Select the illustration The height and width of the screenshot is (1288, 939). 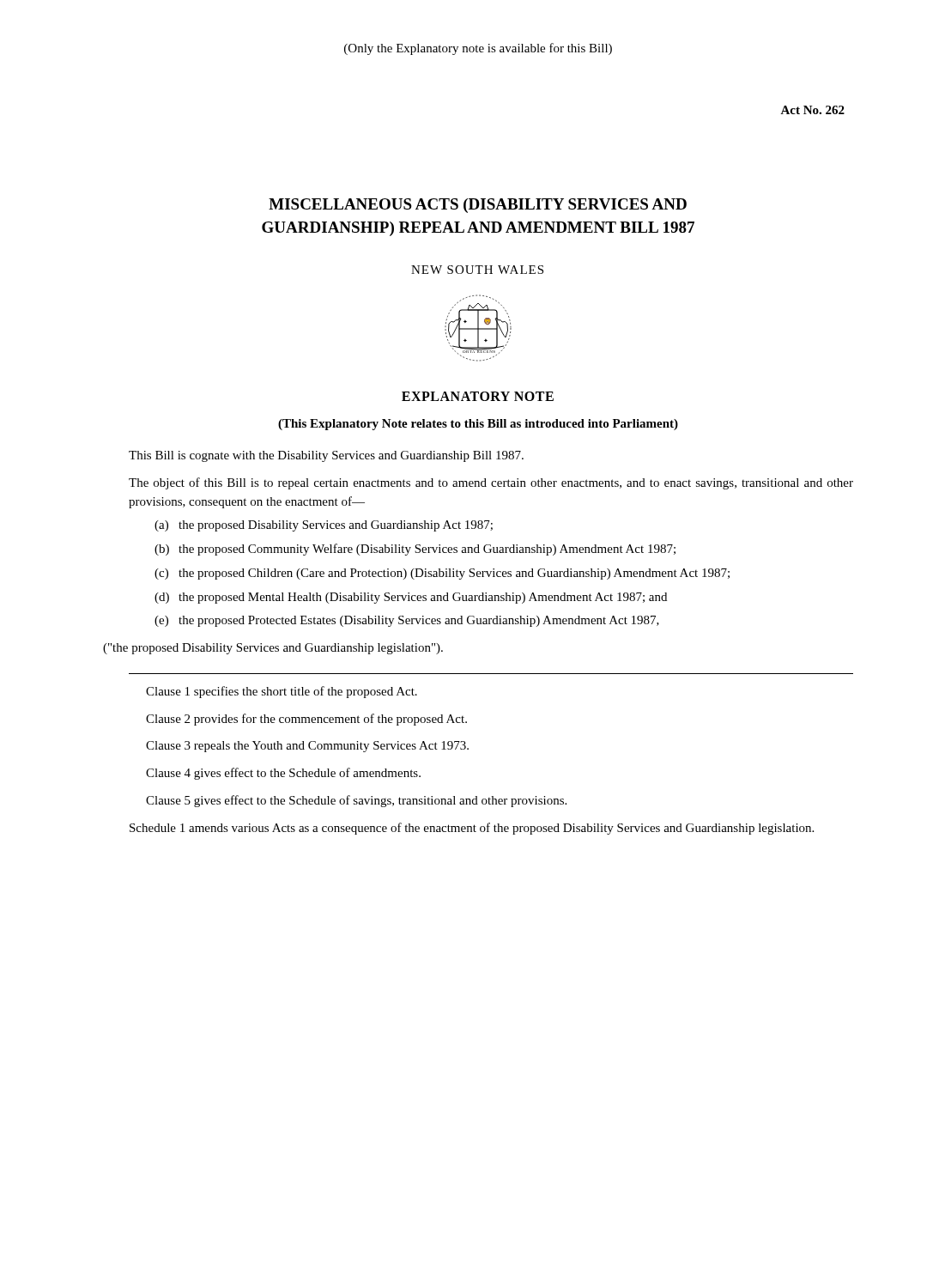(478, 331)
